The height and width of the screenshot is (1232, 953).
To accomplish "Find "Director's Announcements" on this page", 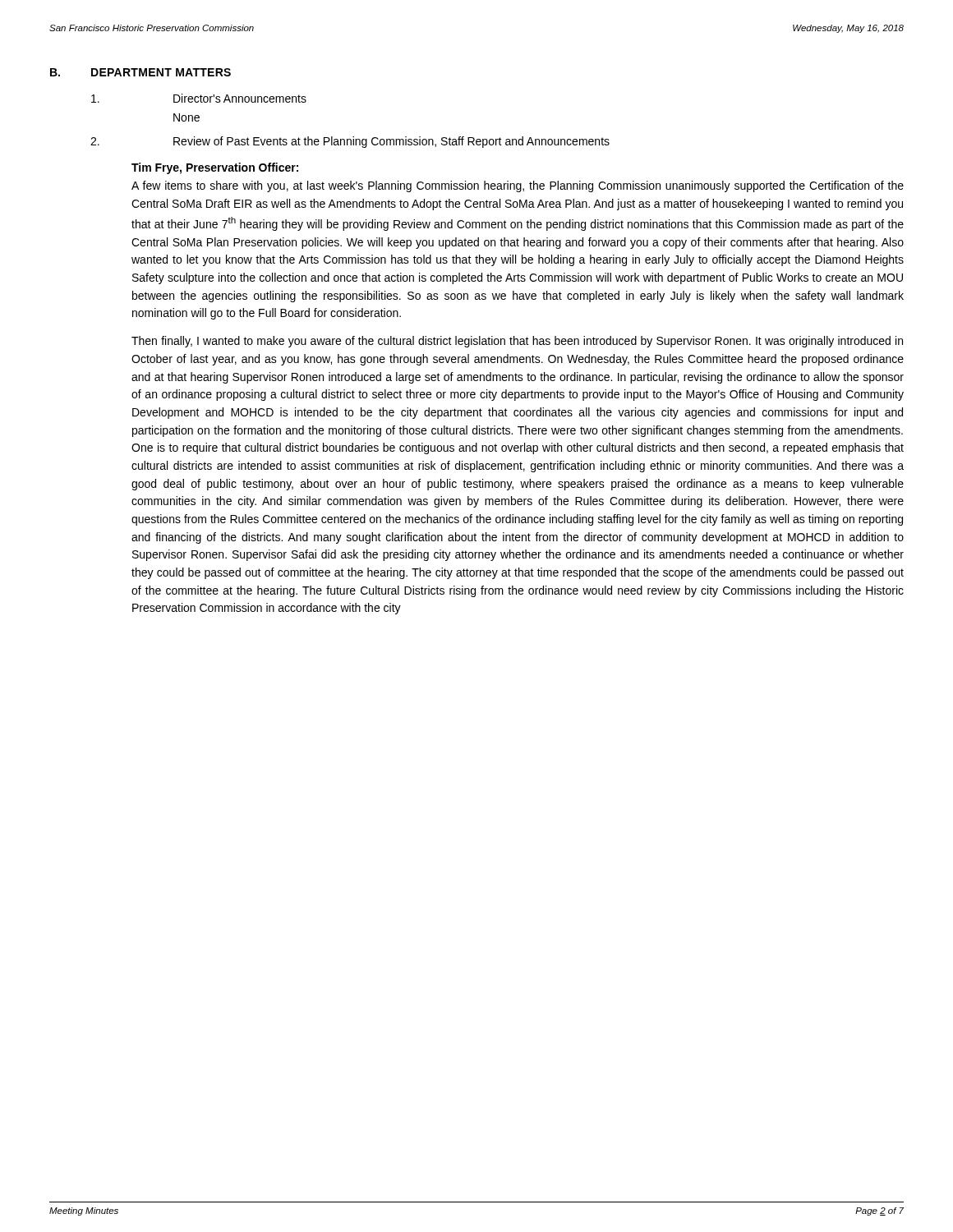I will click(178, 99).
